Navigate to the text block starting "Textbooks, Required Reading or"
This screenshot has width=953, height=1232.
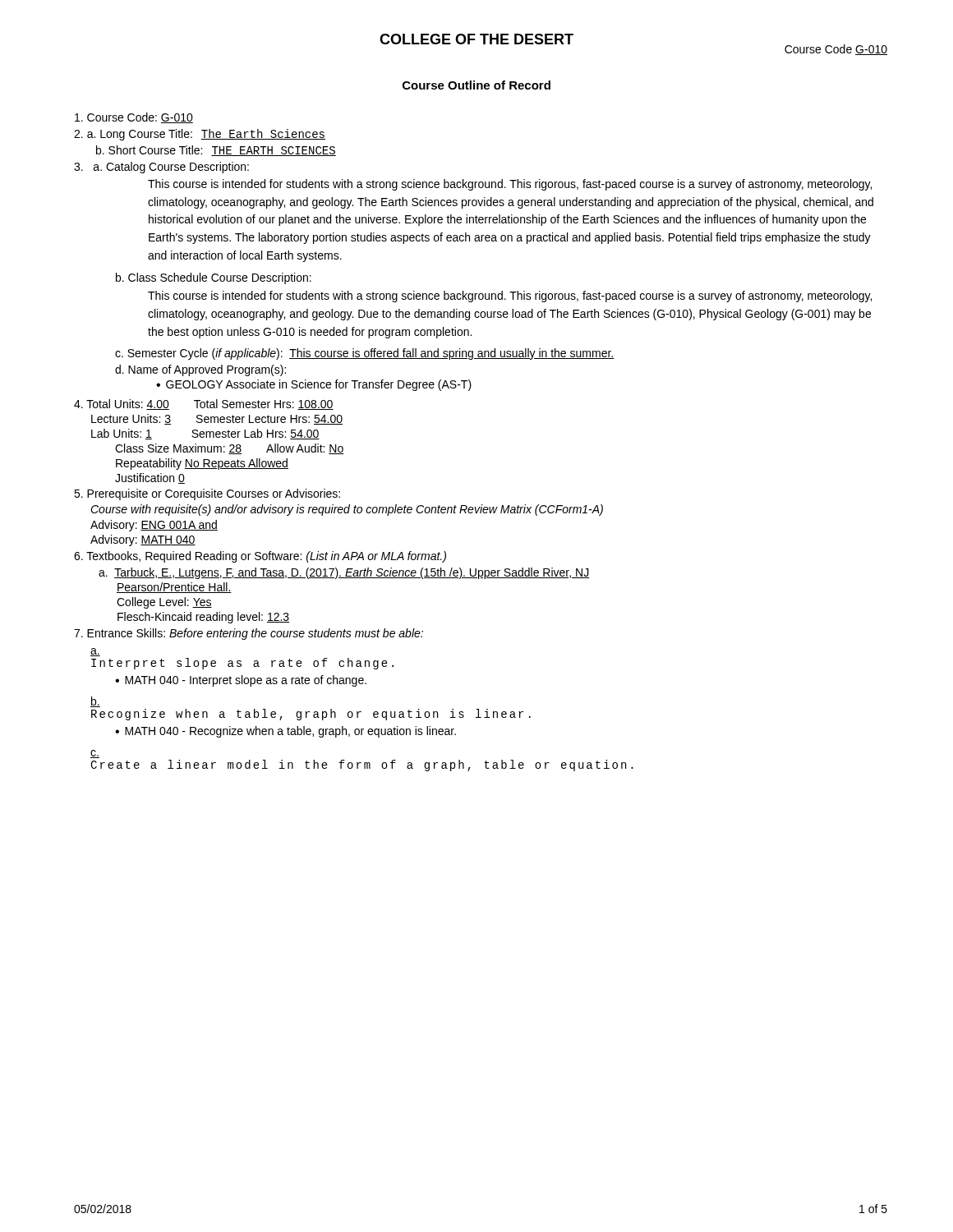coord(260,556)
